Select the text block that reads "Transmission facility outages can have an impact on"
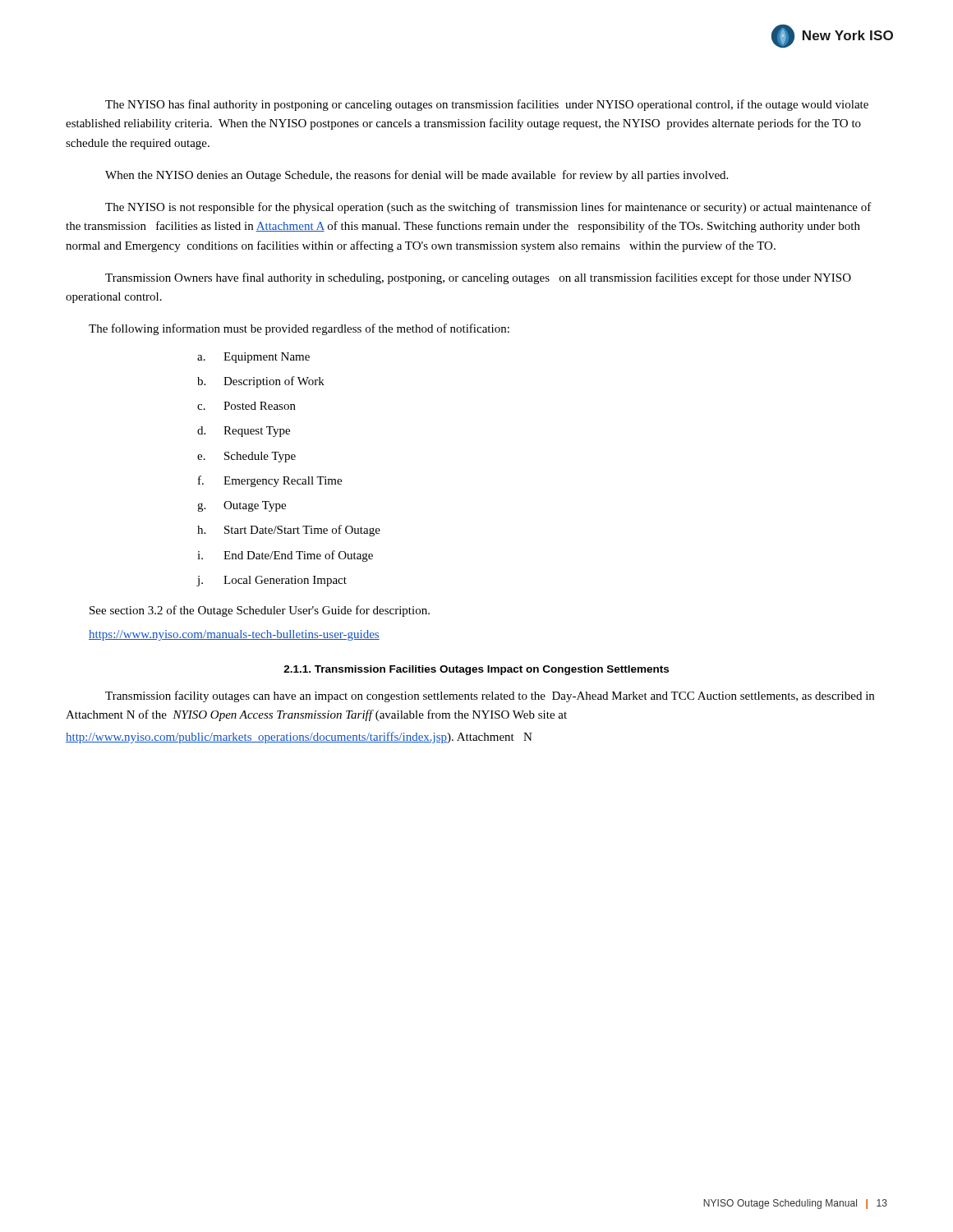 tap(470, 705)
